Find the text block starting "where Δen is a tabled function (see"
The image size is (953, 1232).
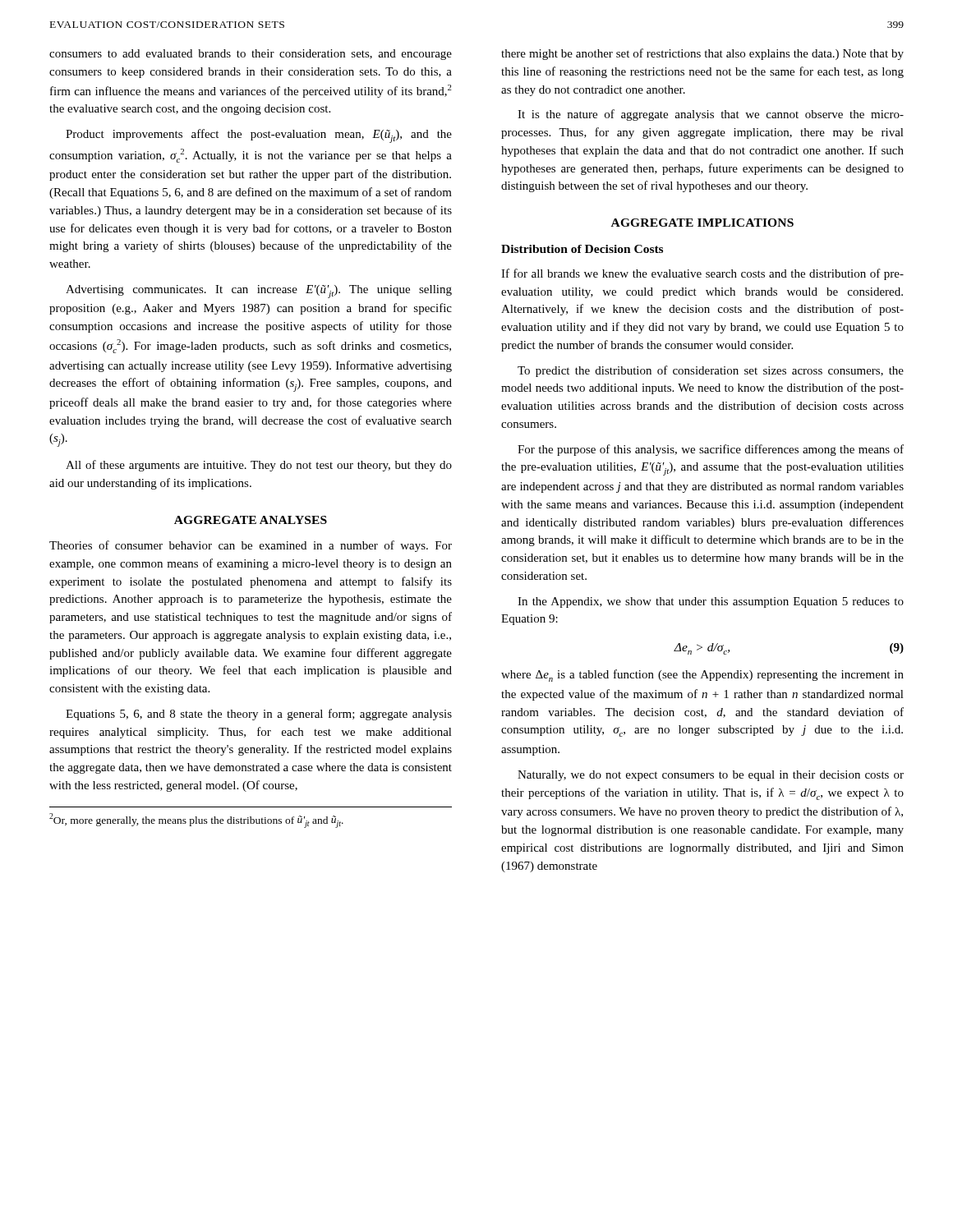click(702, 771)
